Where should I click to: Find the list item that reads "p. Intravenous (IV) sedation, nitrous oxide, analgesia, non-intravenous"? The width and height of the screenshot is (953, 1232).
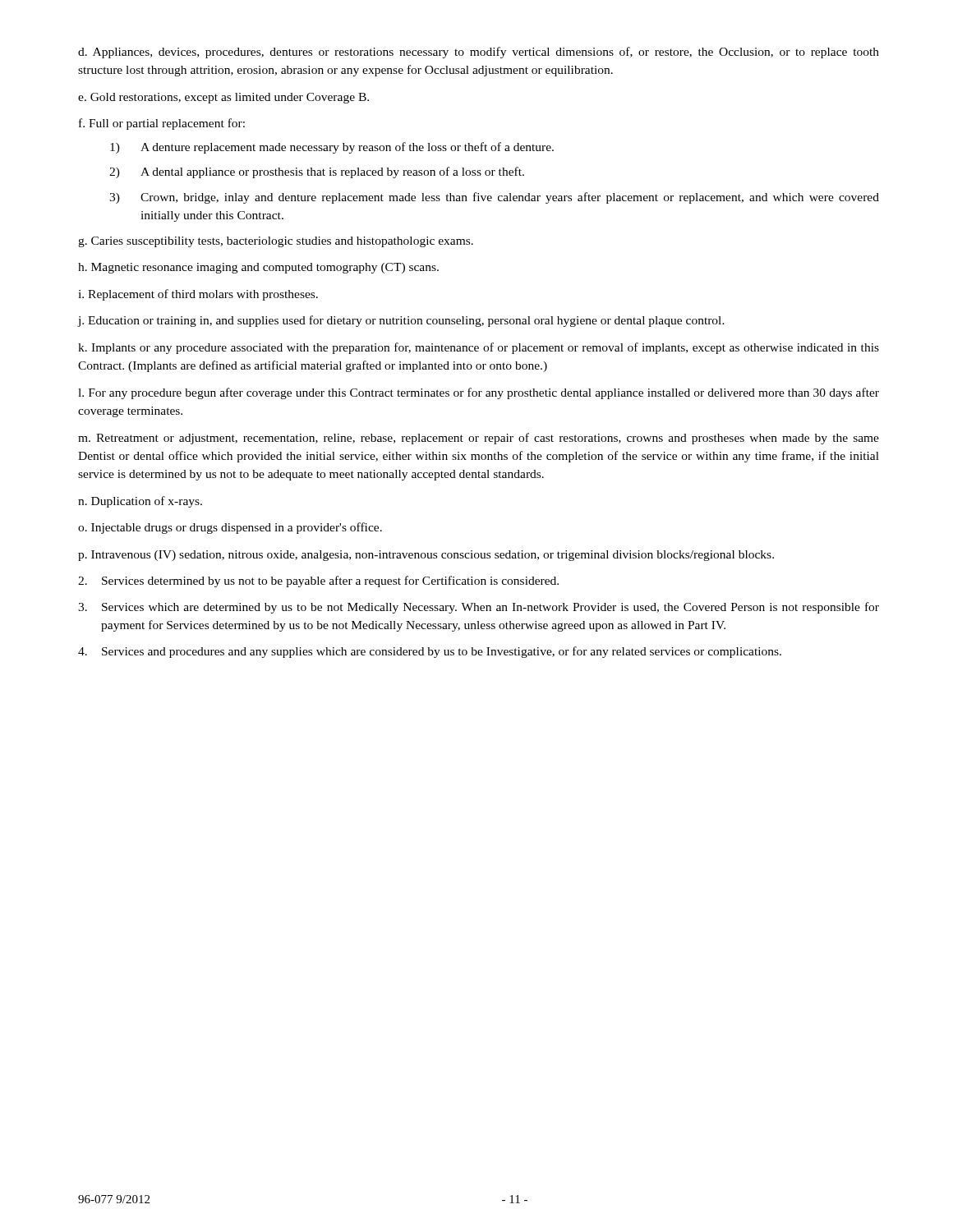pyautogui.click(x=479, y=554)
